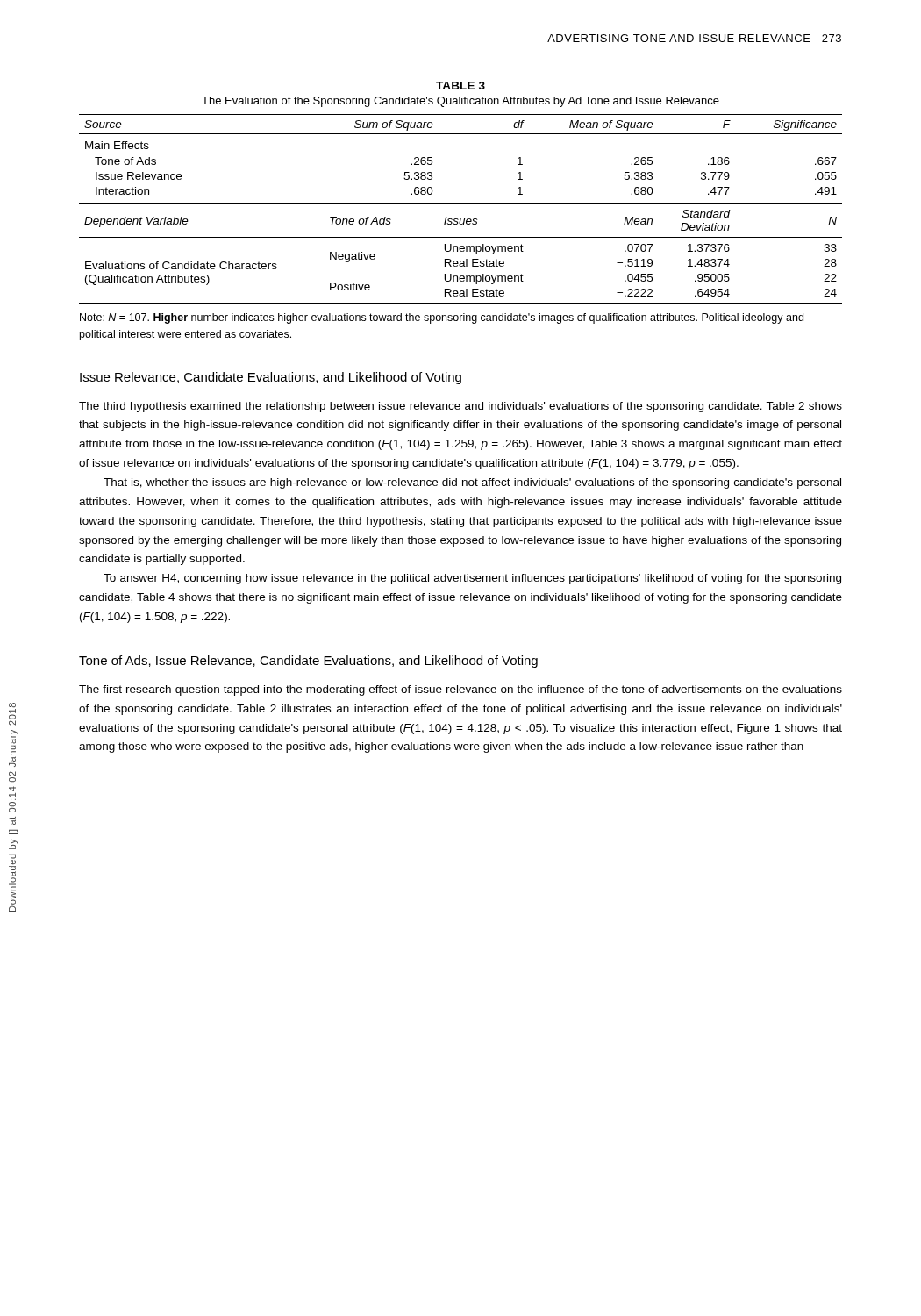Where is the passage that starts "The third hypothesis examined the relationship between issue"?
The height and width of the screenshot is (1316, 921).
point(460,434)
